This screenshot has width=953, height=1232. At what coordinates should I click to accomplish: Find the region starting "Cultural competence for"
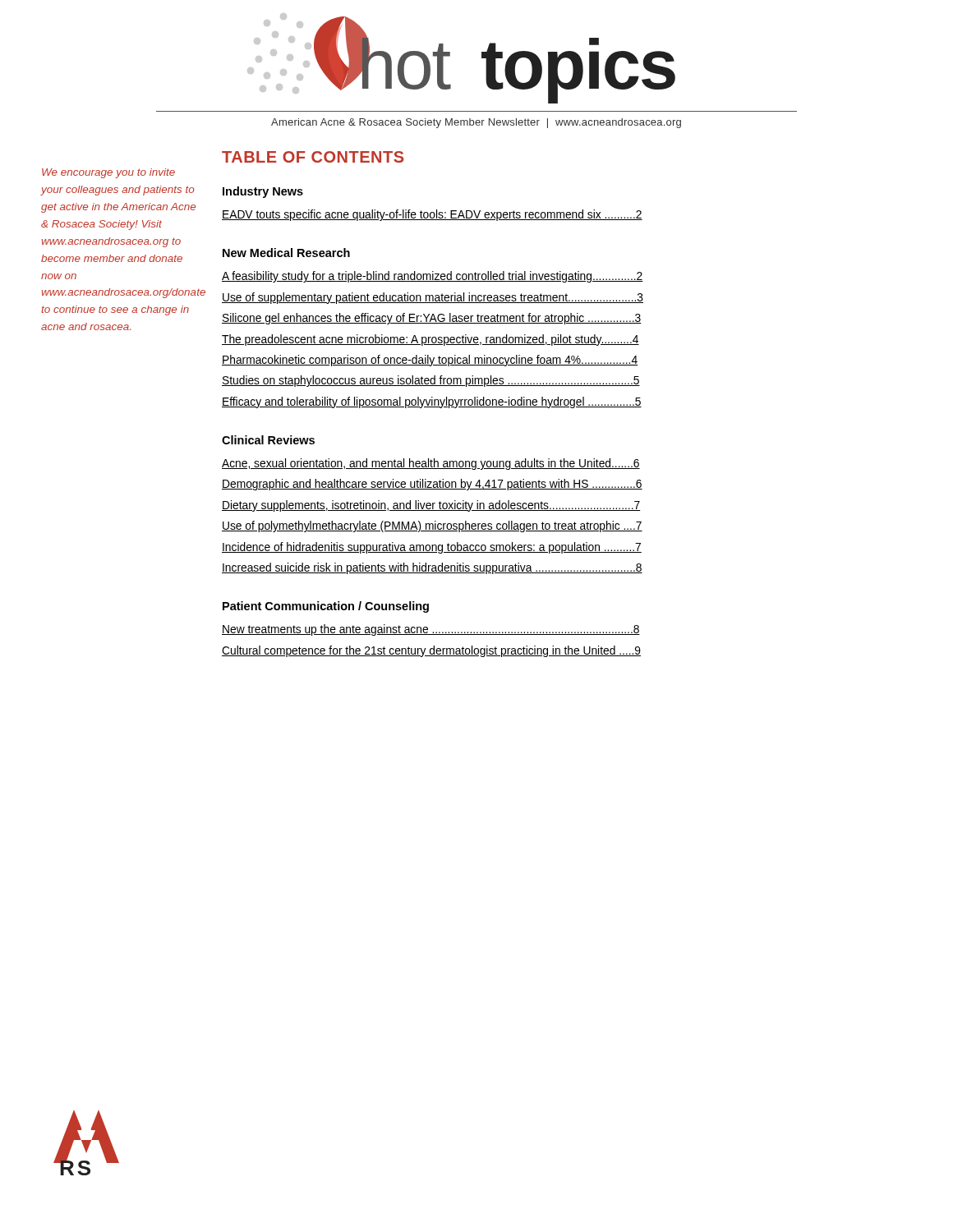pos(431,651)
